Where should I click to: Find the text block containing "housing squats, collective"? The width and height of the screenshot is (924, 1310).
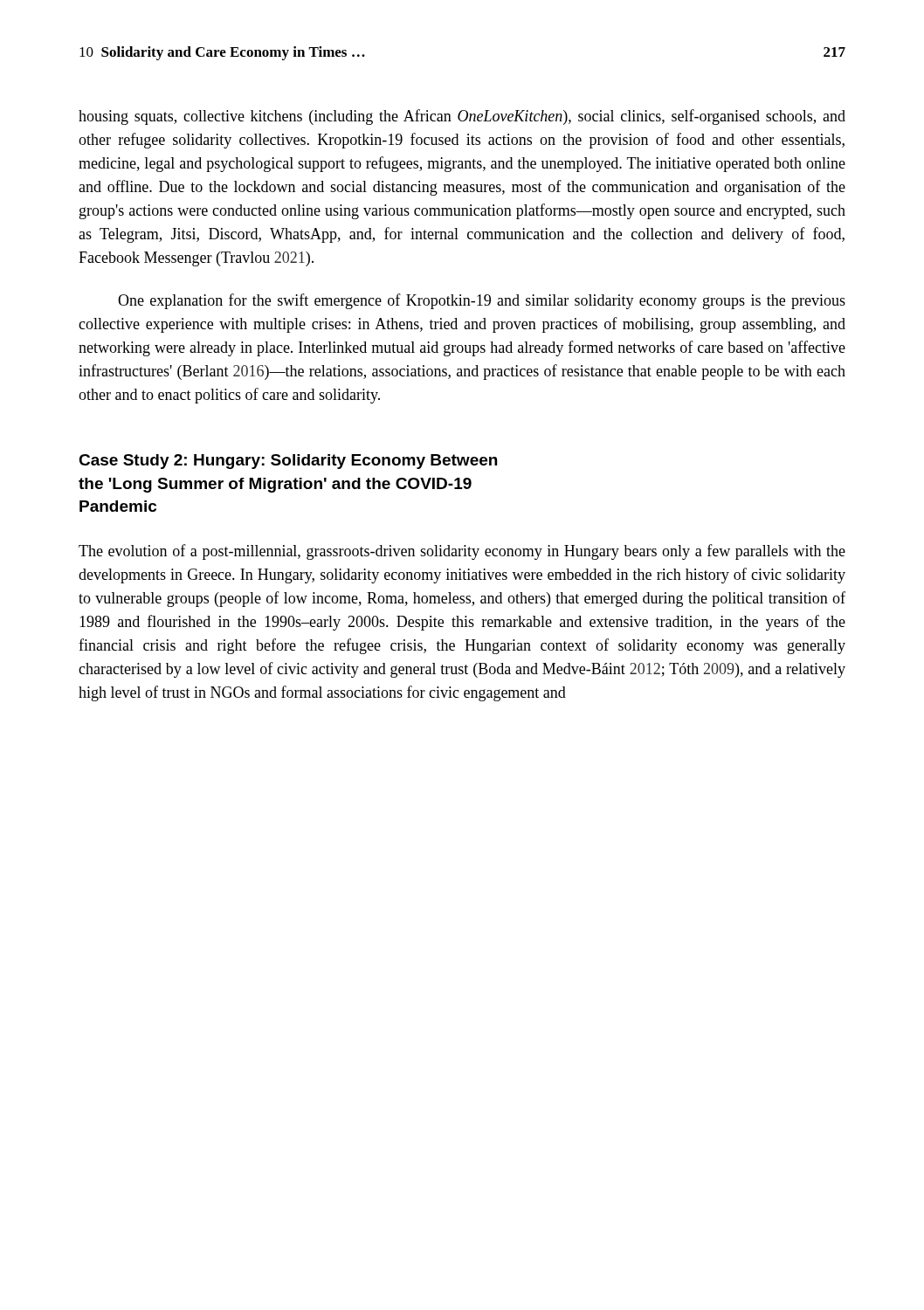tap(462, 187)
